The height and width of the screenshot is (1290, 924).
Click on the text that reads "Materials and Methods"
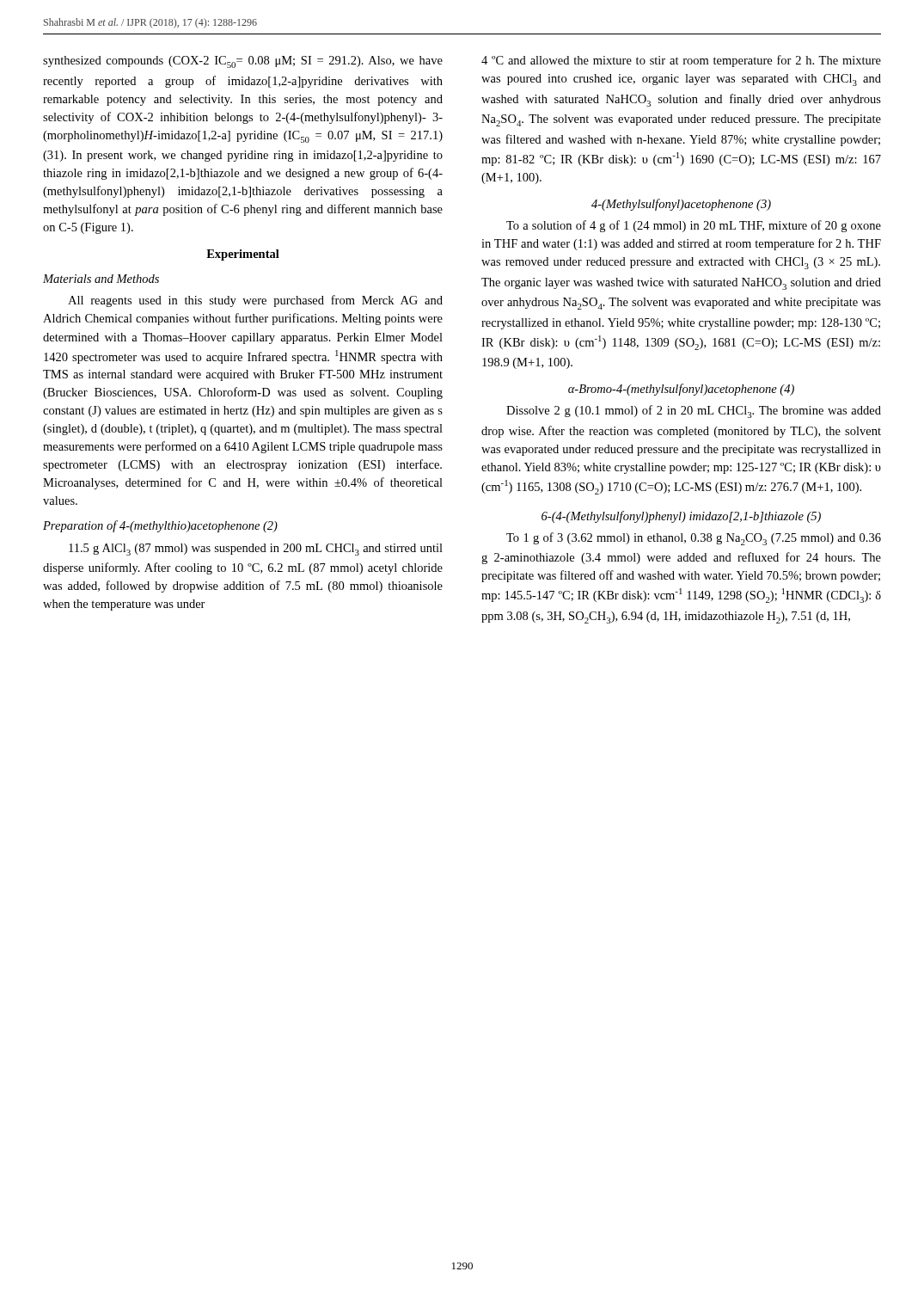click(x=101, y=279)
